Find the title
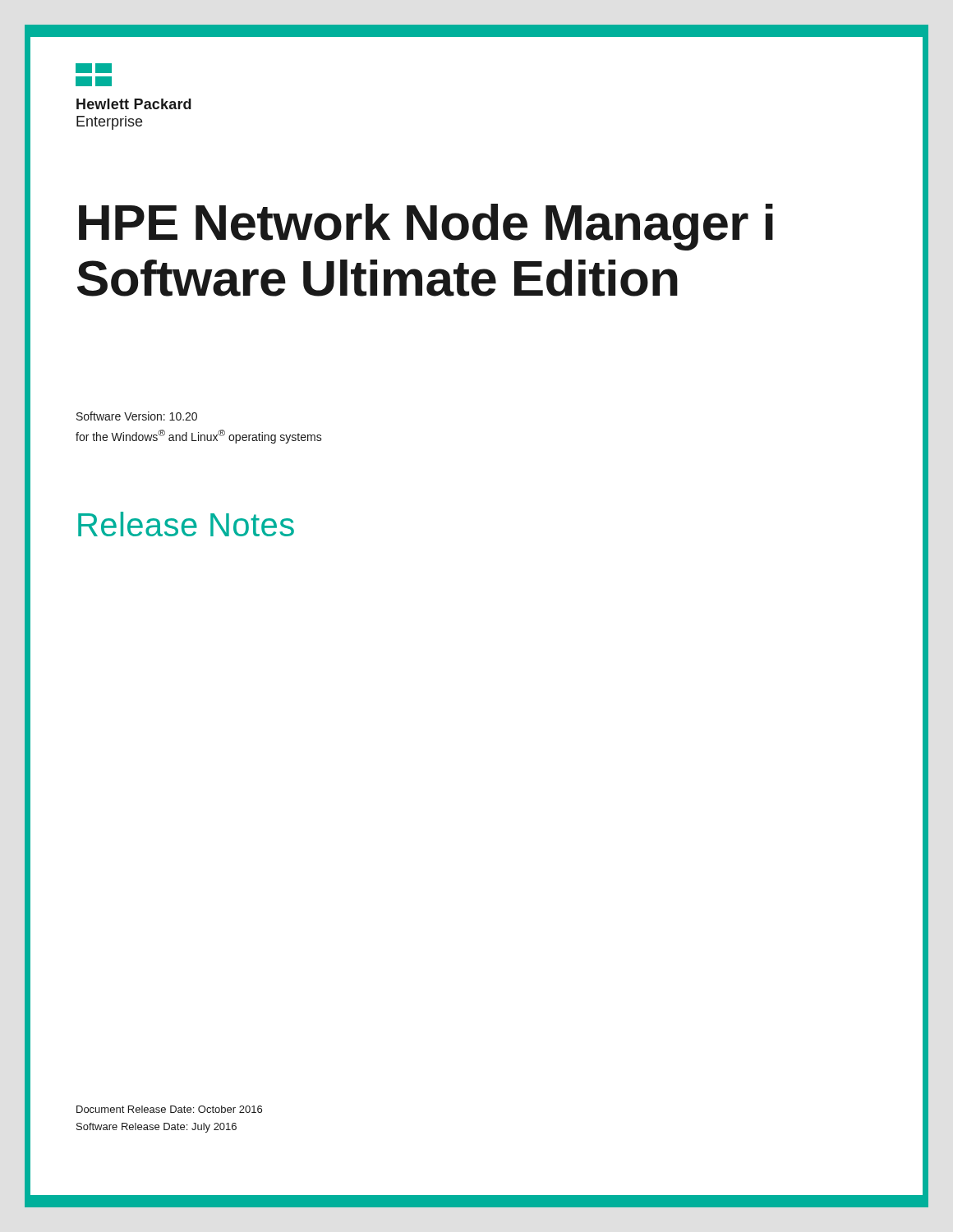953x1232 pixels. coord(476,251)
